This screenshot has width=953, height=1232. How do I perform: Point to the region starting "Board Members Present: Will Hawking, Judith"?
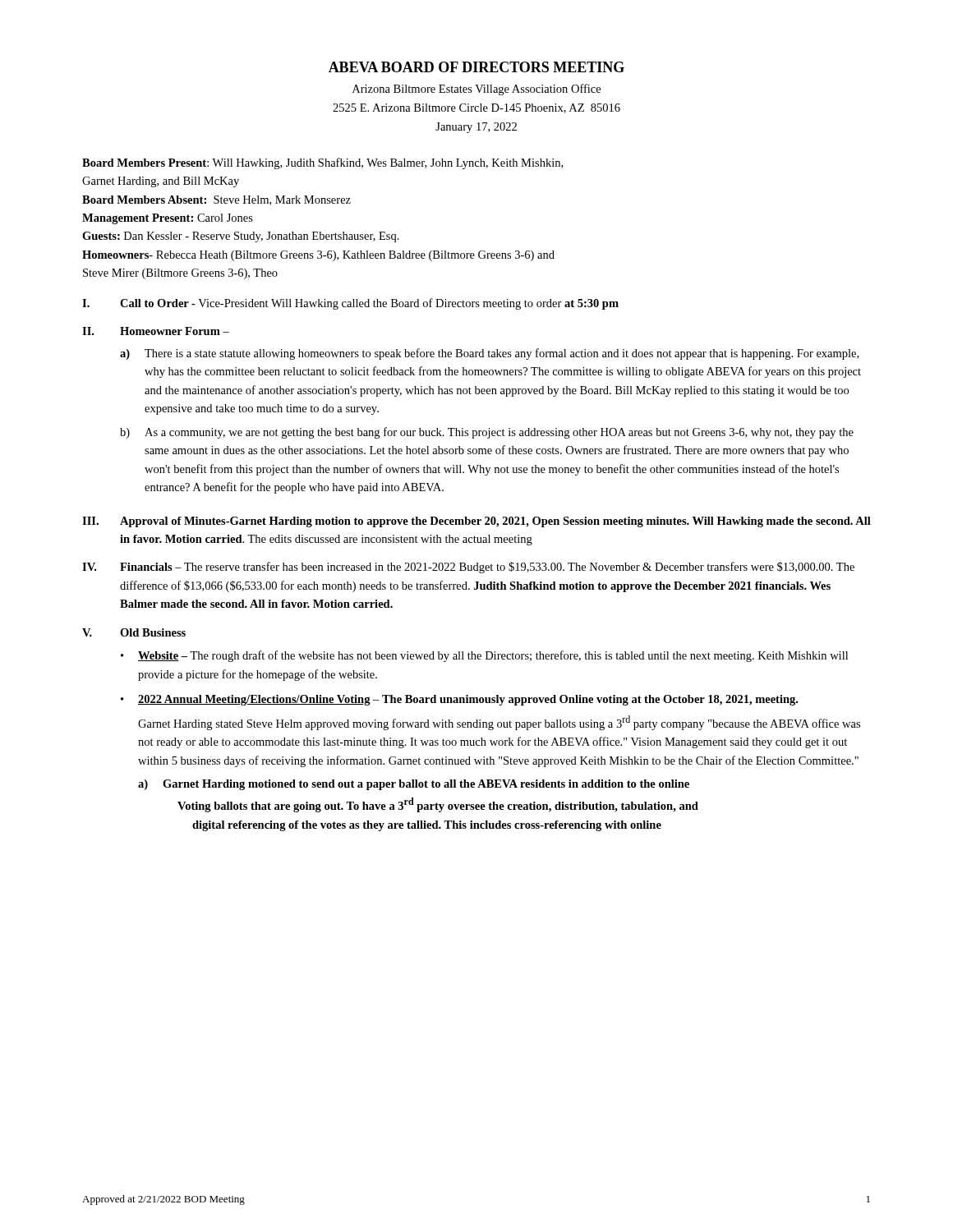(x=322, y=163)
